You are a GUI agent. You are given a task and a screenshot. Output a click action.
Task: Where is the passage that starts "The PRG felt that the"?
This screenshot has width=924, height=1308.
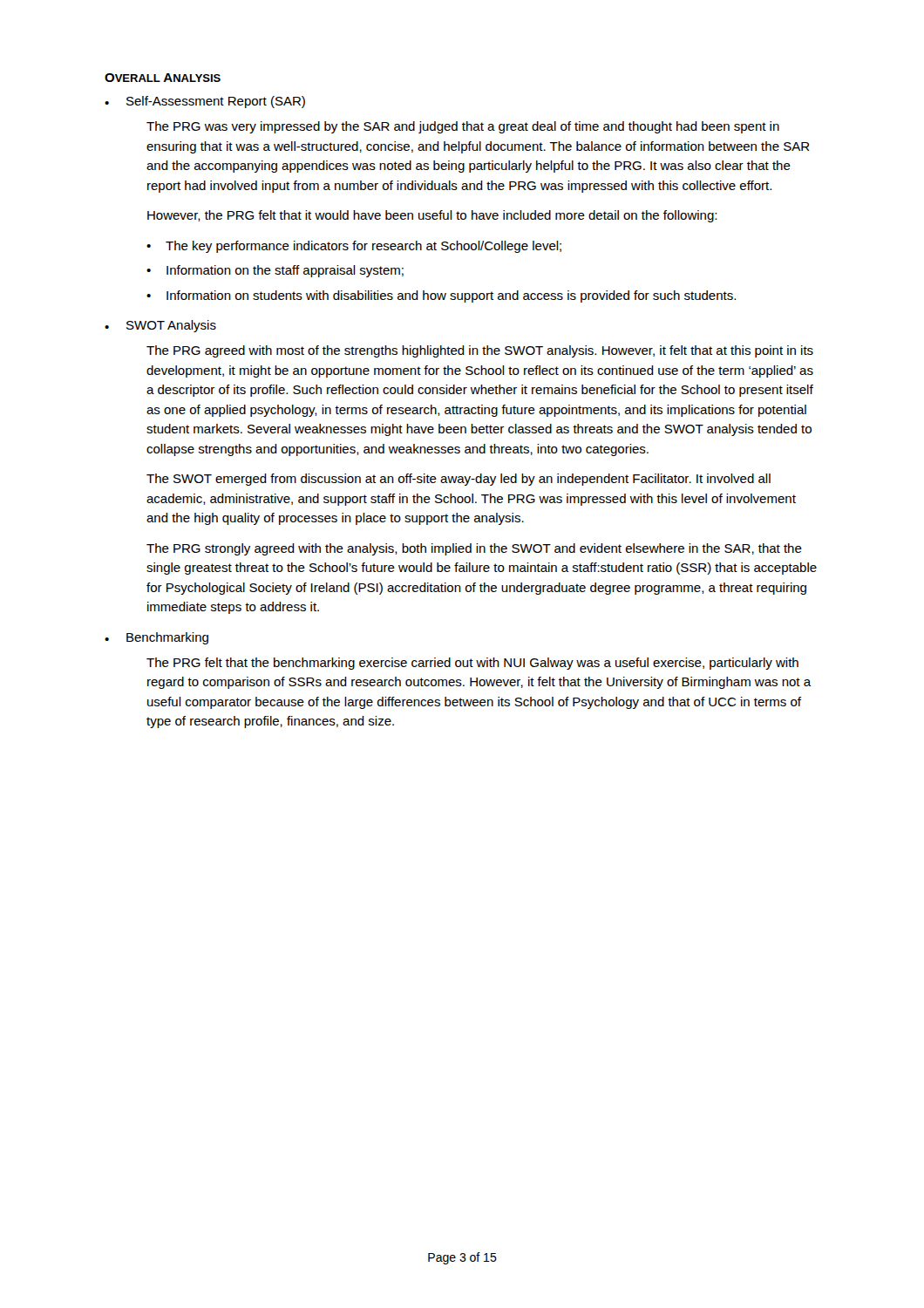[483, 692]
